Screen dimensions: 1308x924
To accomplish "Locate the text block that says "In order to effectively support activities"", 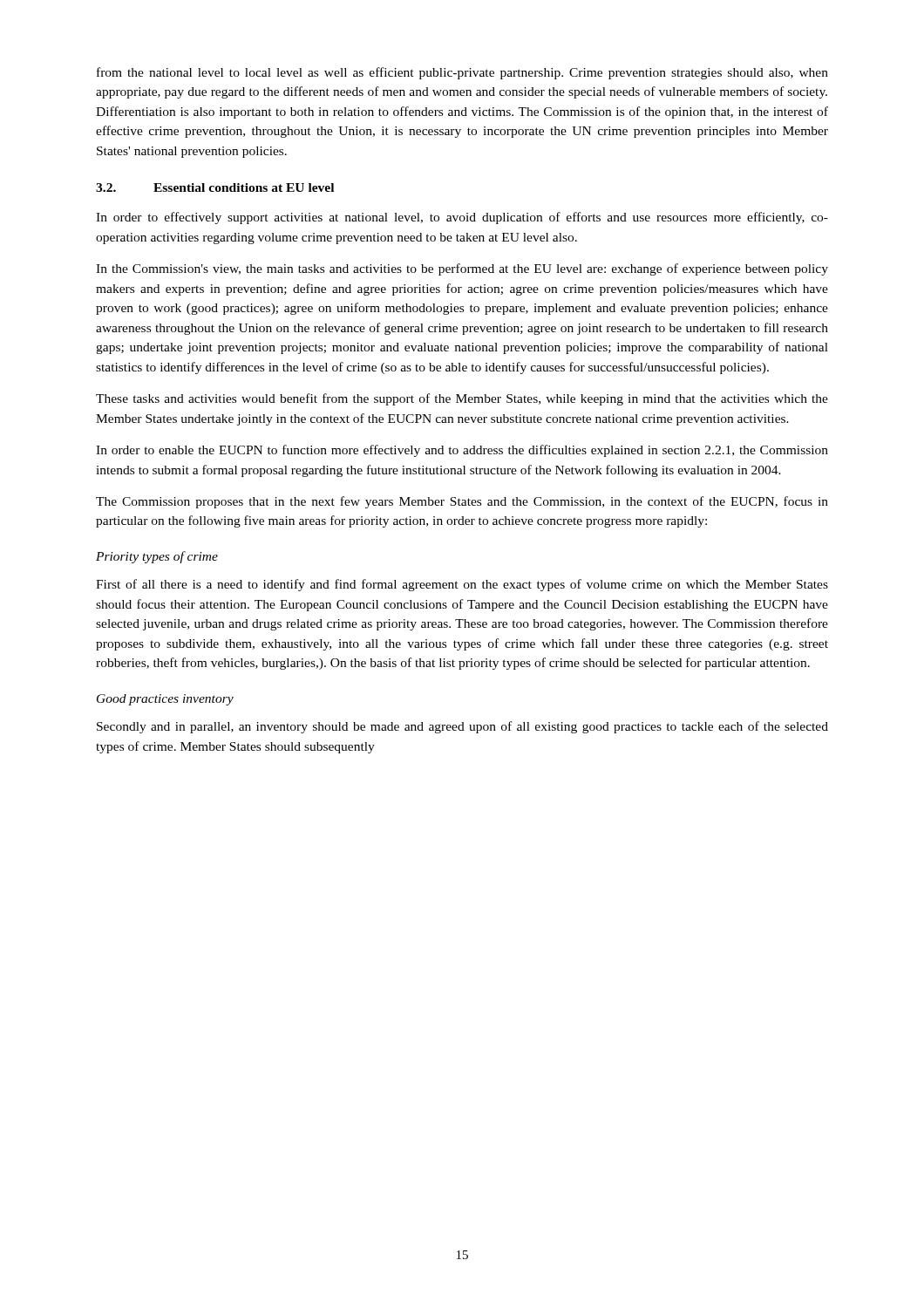I will [462, 227].
